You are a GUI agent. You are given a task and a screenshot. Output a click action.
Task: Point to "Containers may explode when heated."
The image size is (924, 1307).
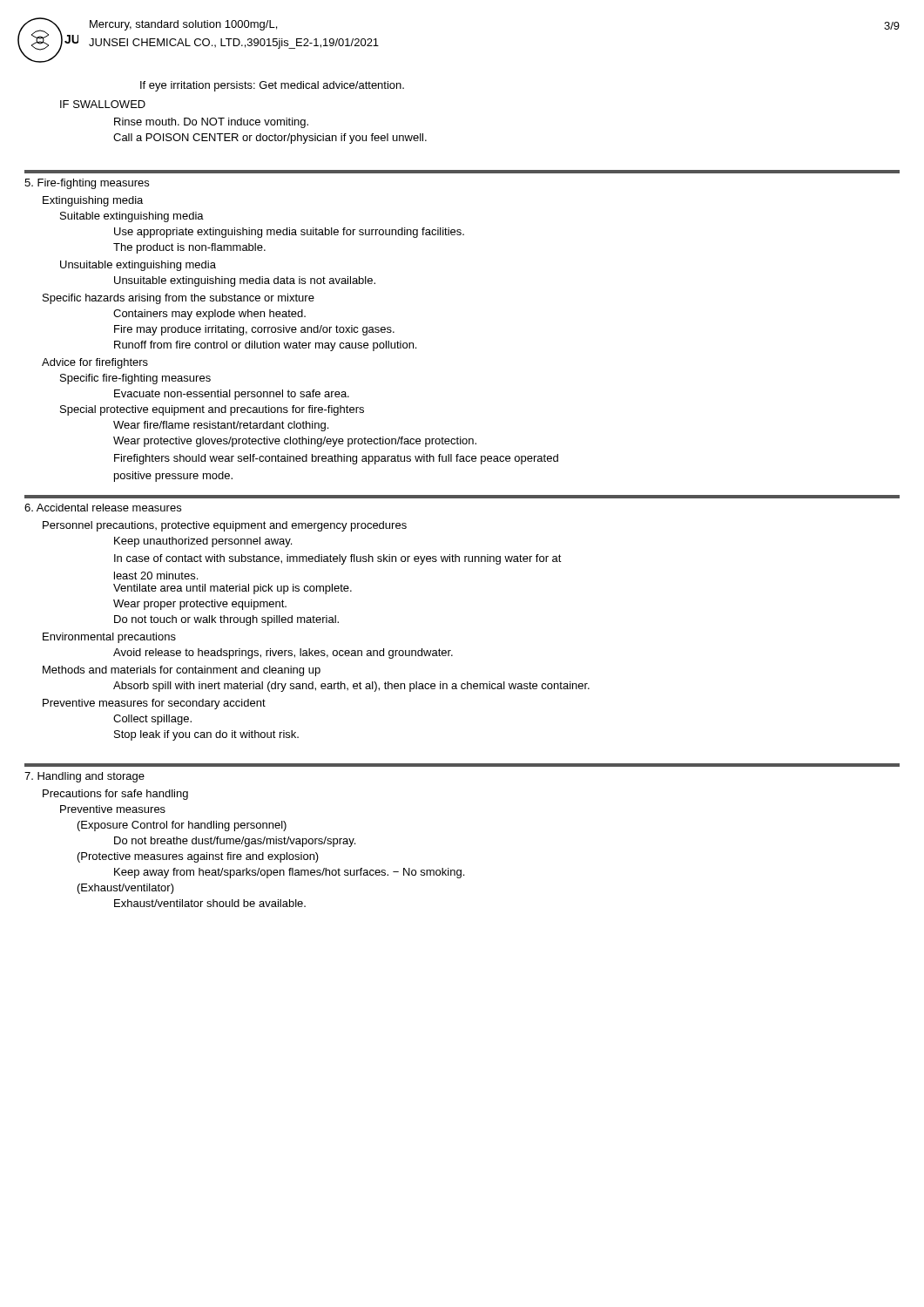(x=210, y=313)
